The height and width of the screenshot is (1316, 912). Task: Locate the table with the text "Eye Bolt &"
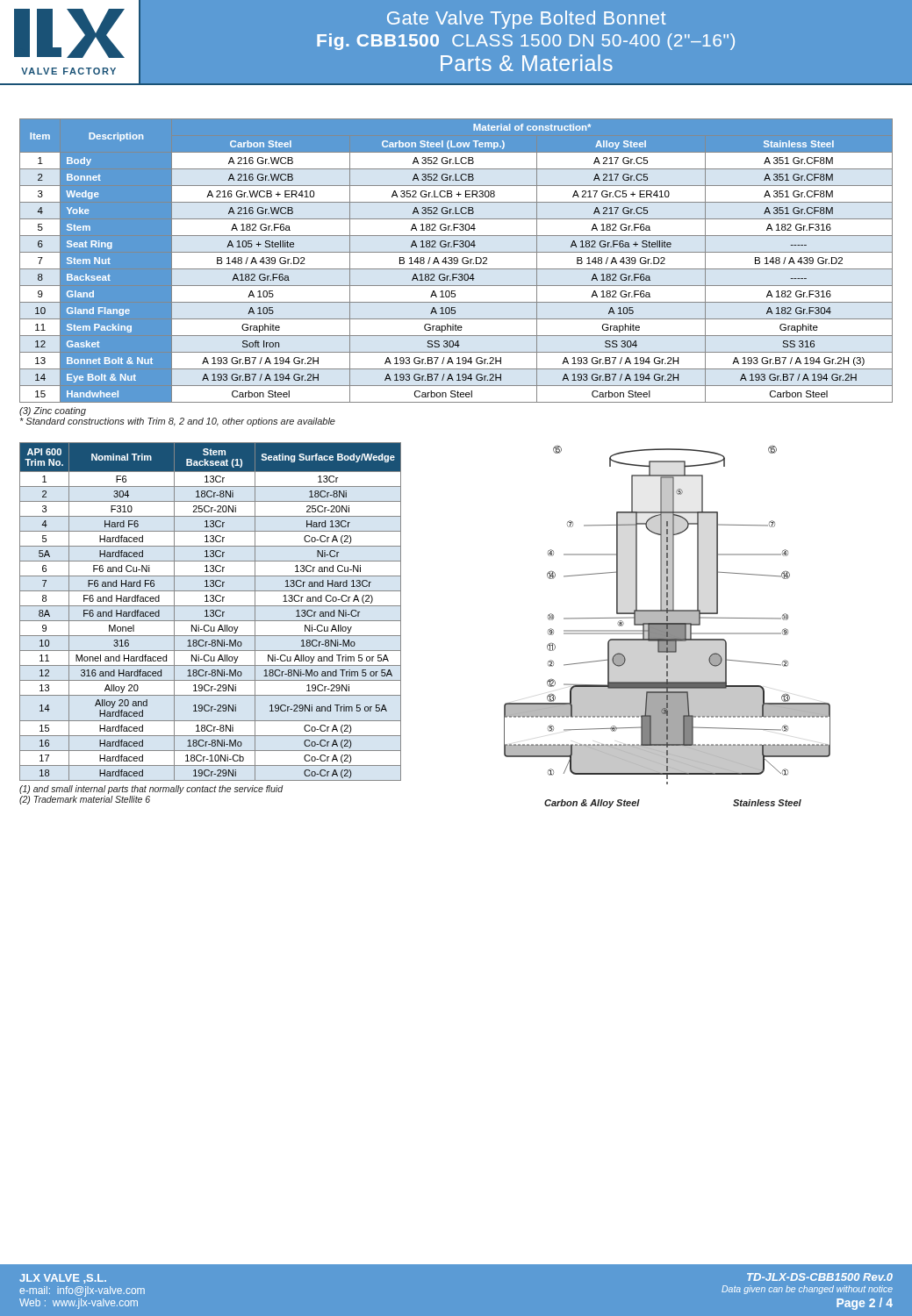pyautogui.click(x=456, y=261)
